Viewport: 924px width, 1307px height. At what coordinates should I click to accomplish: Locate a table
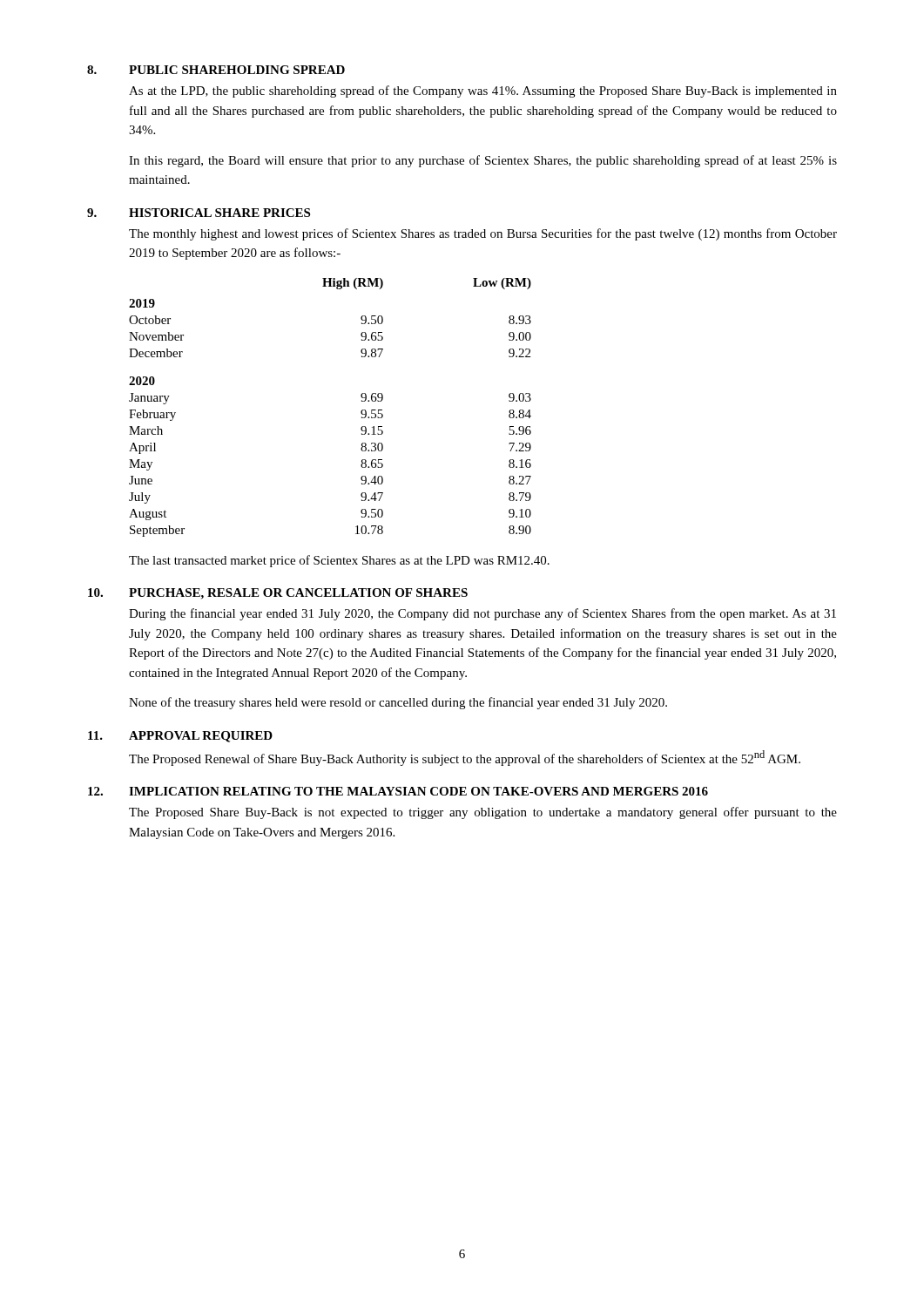pyautogui.click(x=483, y=406)
